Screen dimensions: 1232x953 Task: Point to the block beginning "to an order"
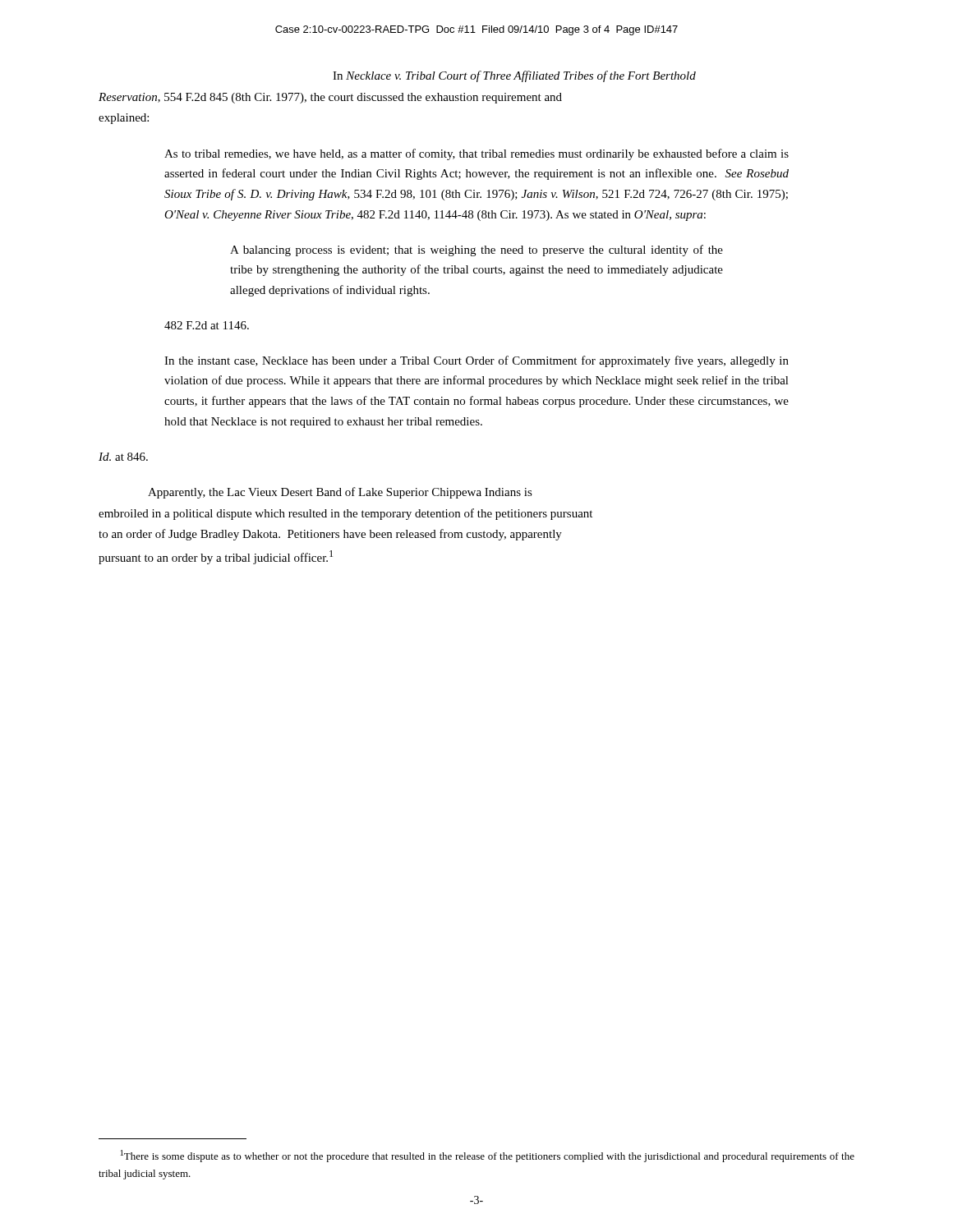click(330, 534)
